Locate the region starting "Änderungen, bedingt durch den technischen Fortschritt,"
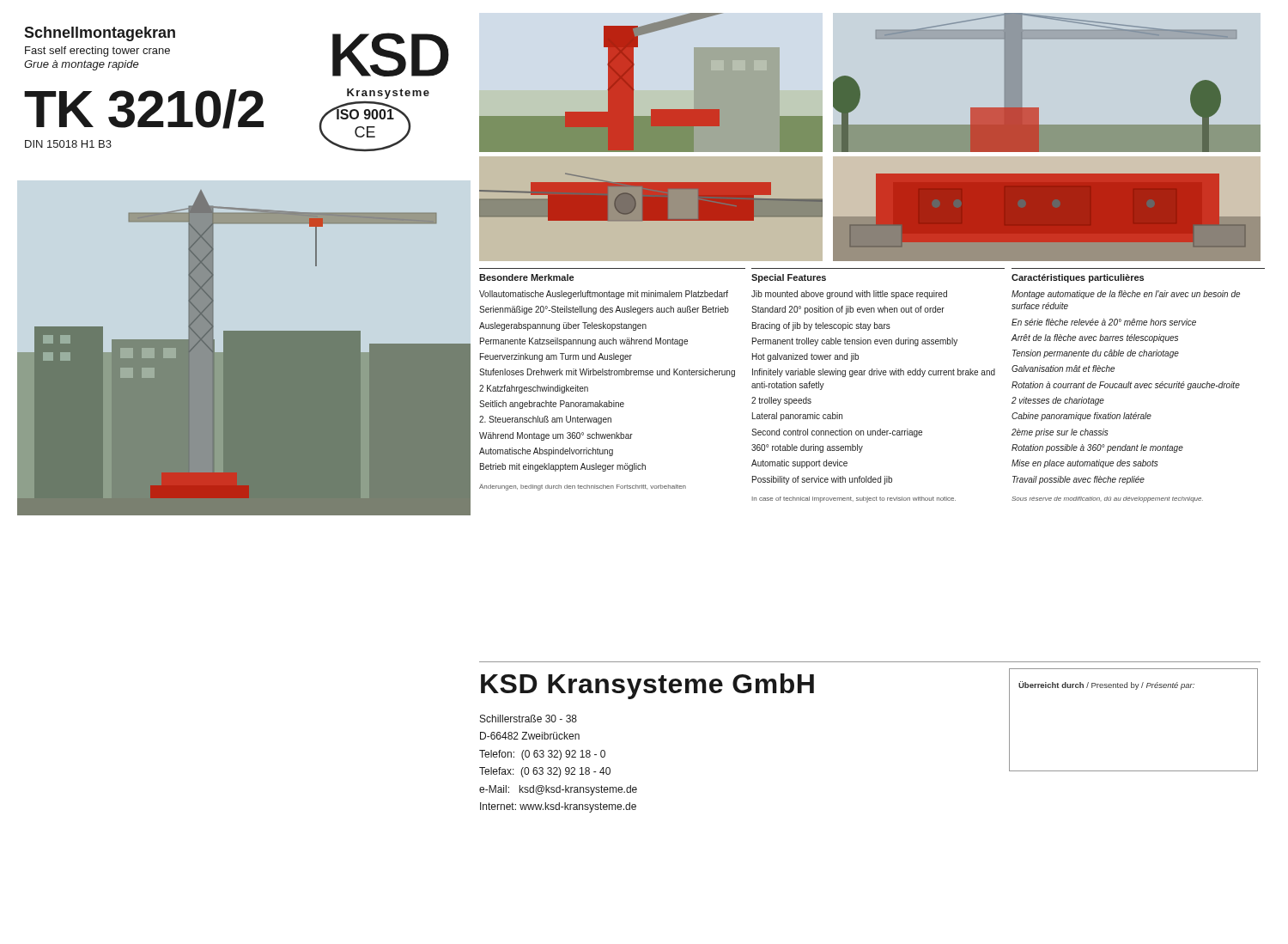The width and height of the screenshot is (1288, 944). point(583,486)
